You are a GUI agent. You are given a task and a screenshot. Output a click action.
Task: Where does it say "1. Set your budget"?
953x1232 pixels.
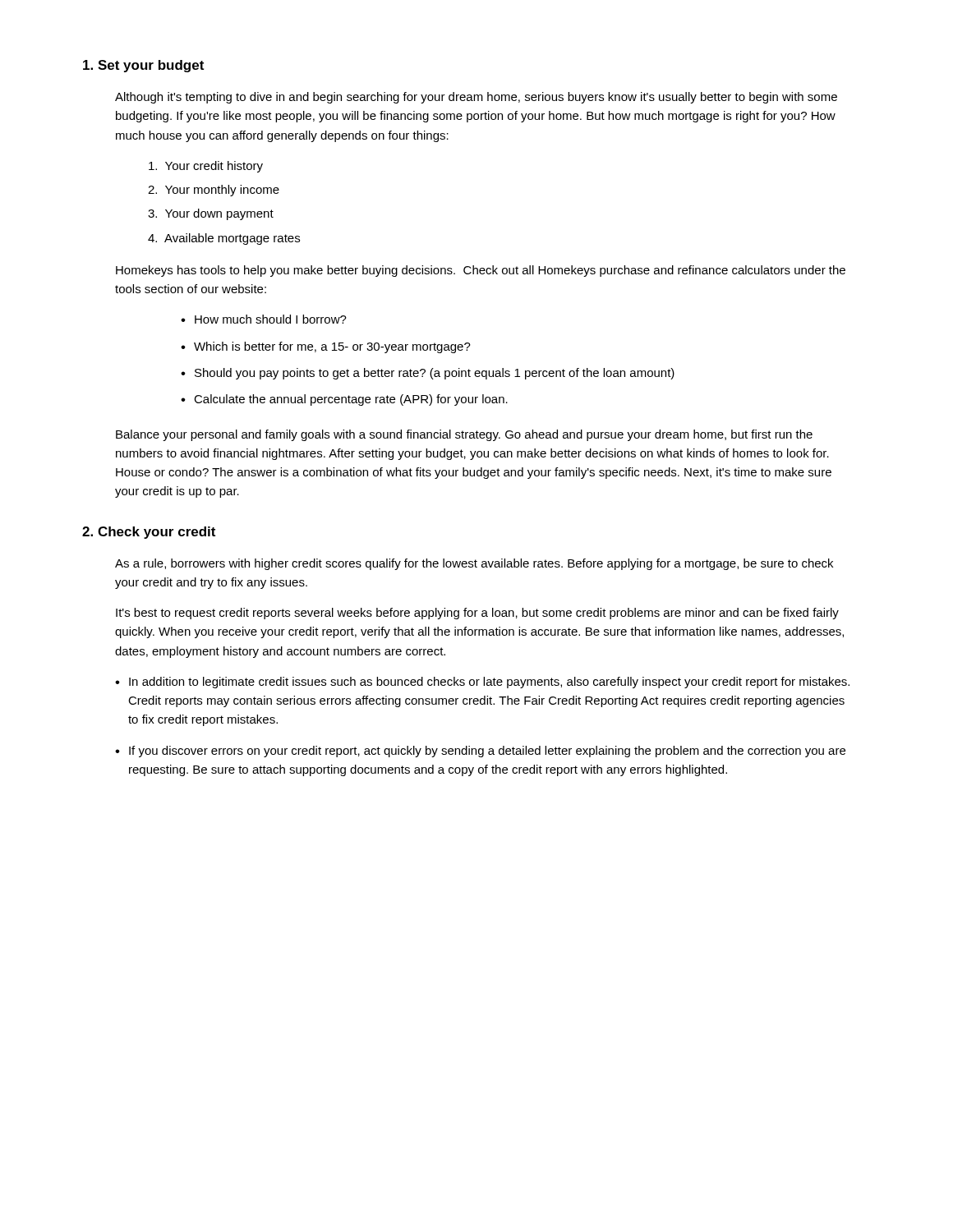coord(143,65)
